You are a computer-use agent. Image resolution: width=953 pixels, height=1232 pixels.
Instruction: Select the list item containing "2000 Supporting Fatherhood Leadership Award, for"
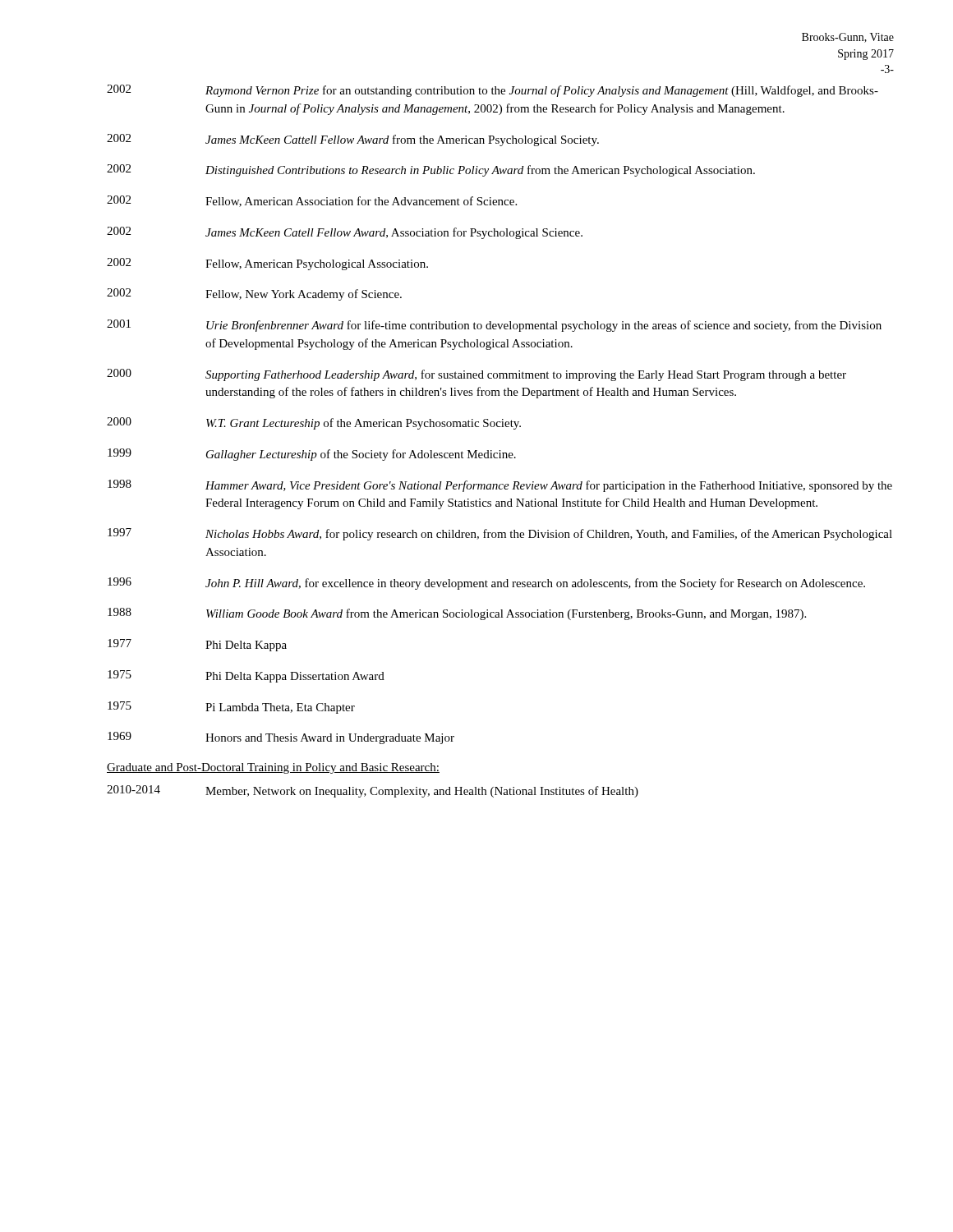pos(500,384)
